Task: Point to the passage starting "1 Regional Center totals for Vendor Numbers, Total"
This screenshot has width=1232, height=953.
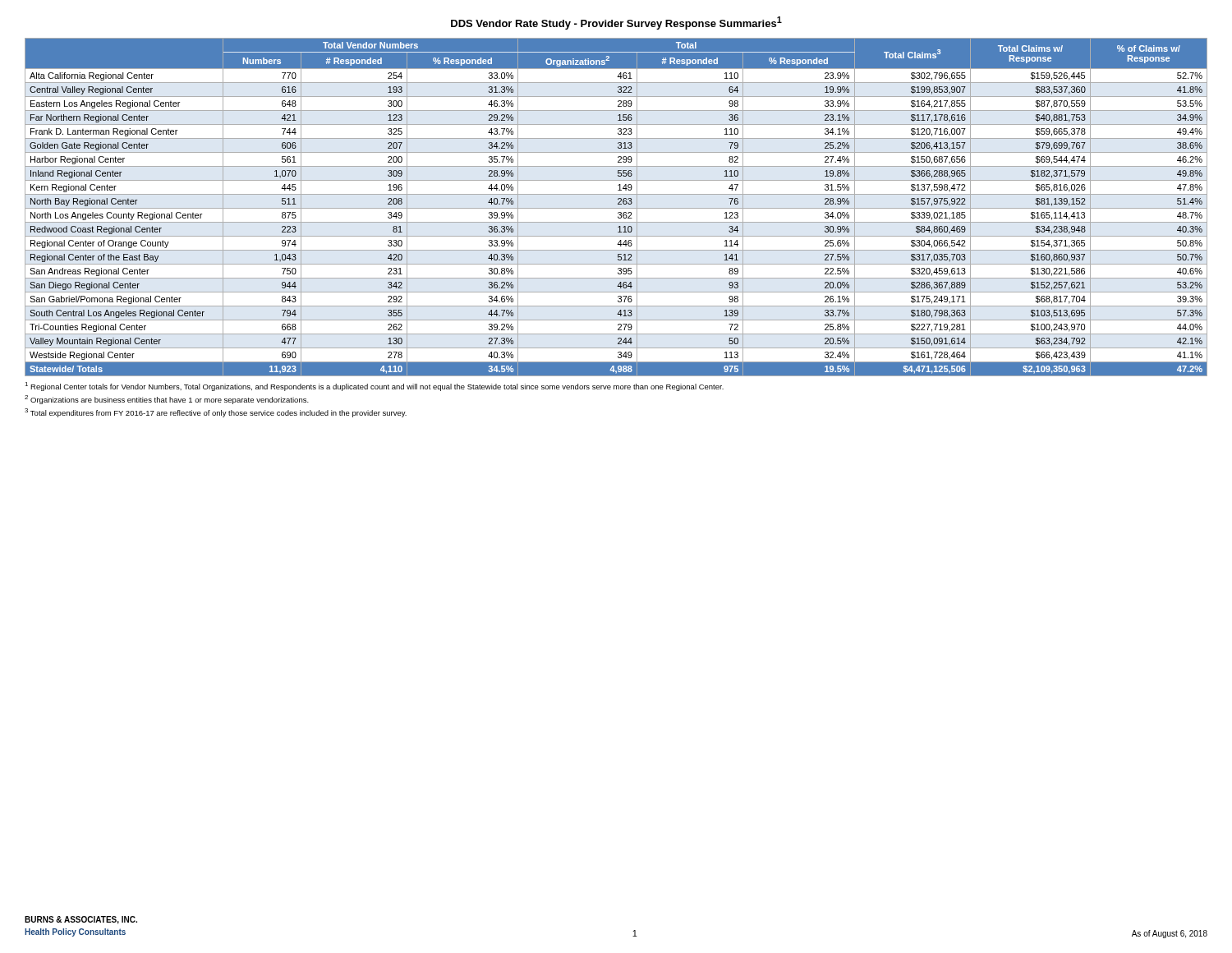Action: pyautogui.click(x=374, y=386)
